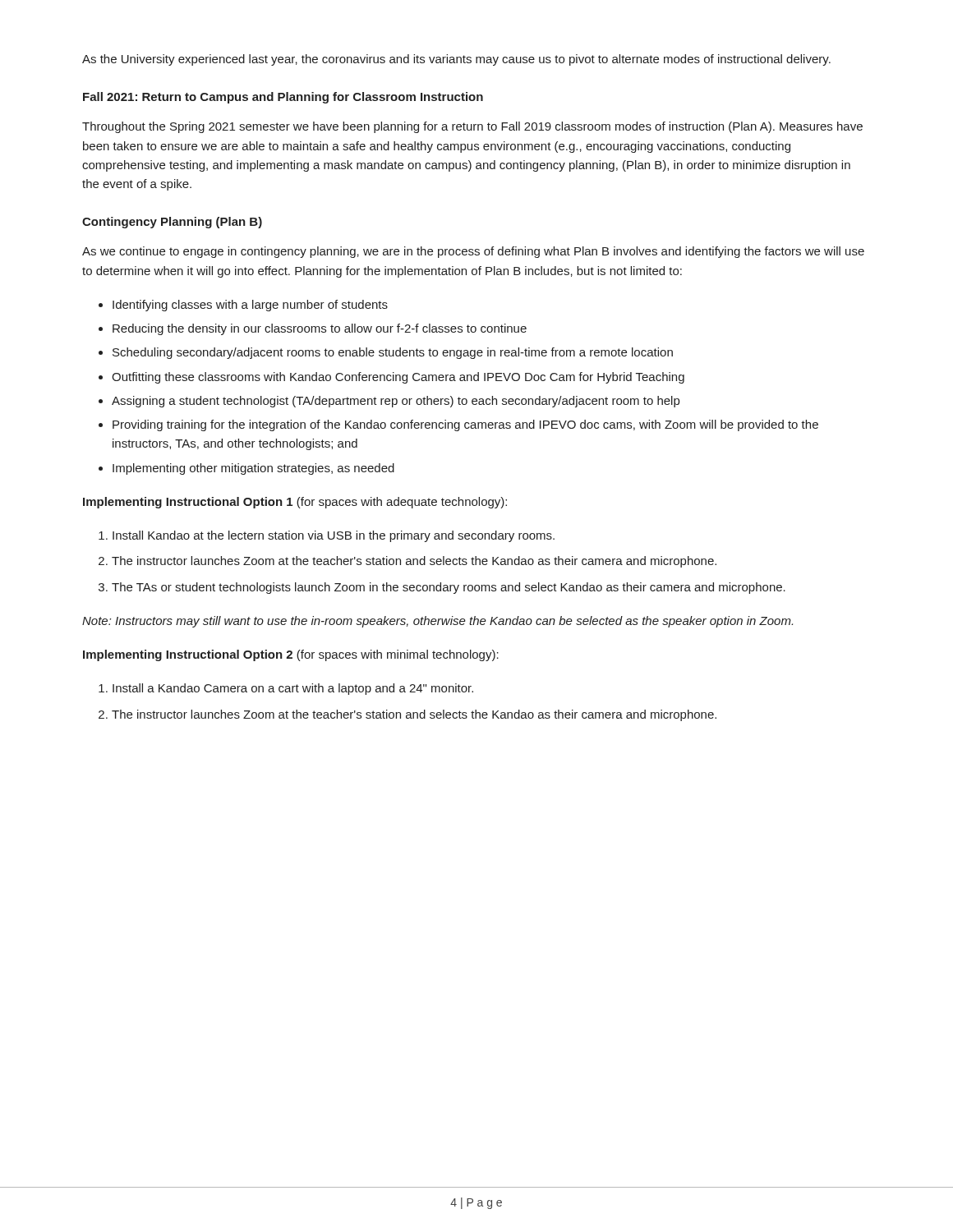Select the text block starting "Install a Kandao Camera on"

(293, 688)
